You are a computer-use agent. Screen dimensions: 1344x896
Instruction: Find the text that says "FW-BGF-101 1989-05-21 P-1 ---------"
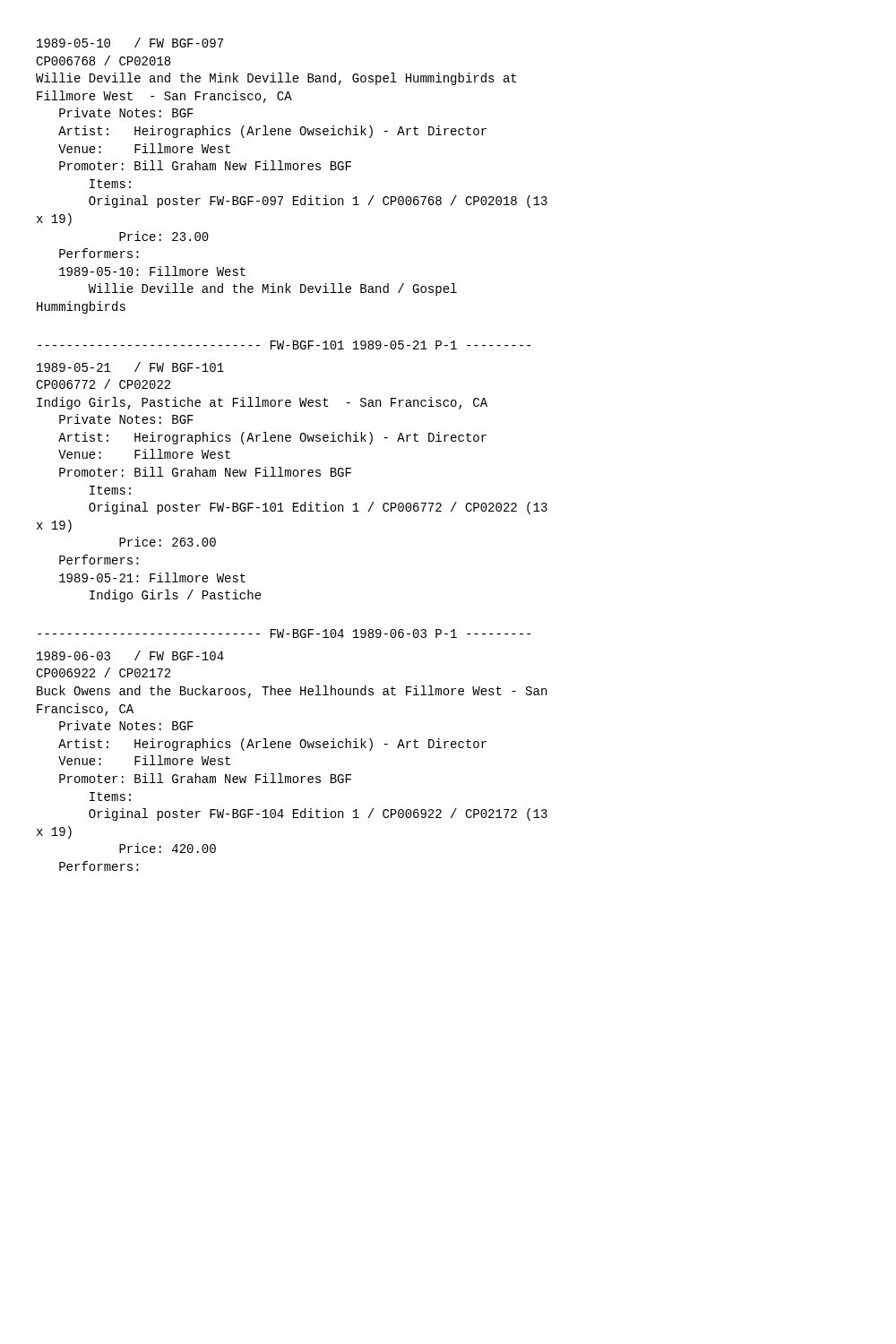tap(284, 345)
